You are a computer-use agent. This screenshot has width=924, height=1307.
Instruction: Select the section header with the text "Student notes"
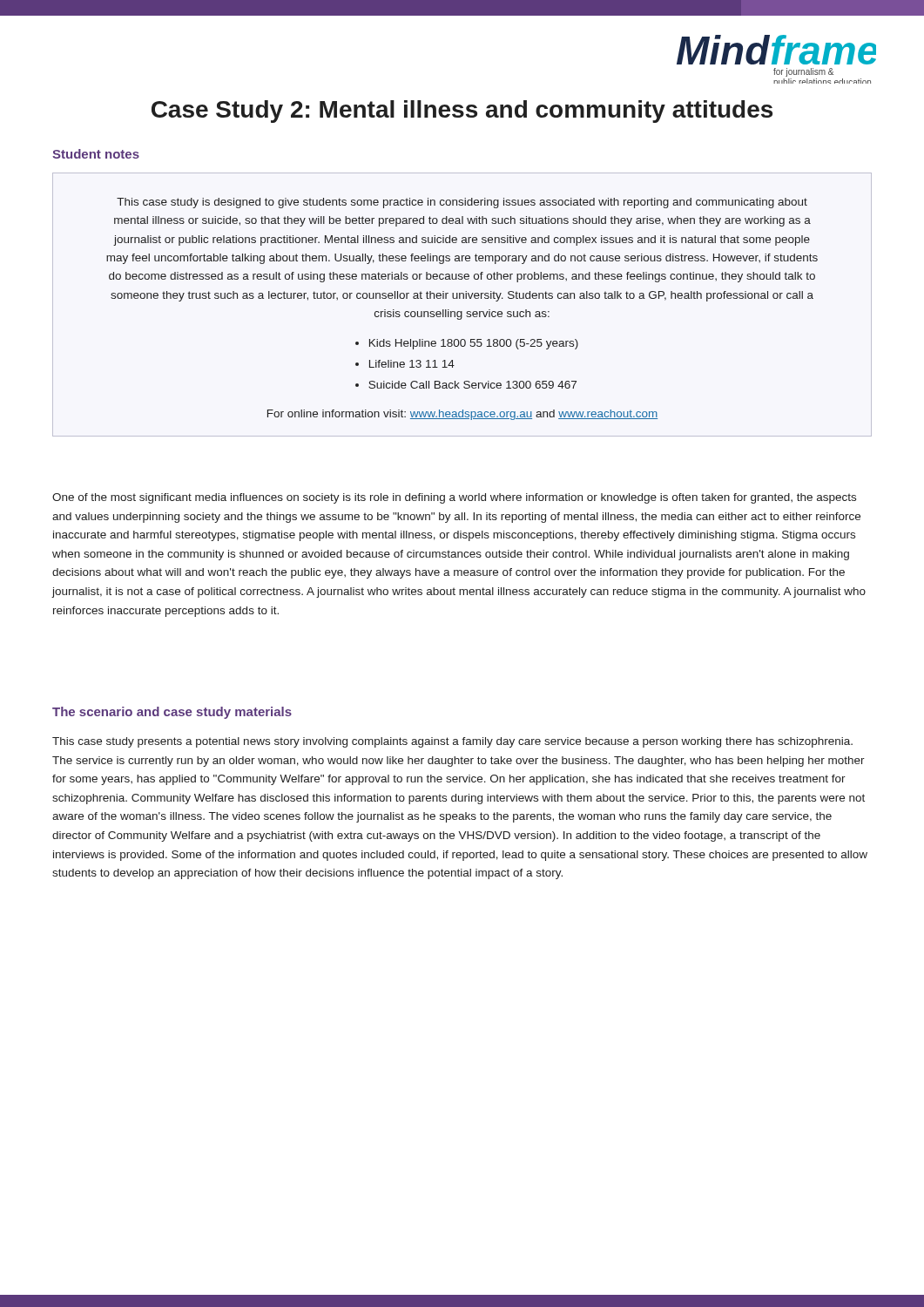point(96,154)
